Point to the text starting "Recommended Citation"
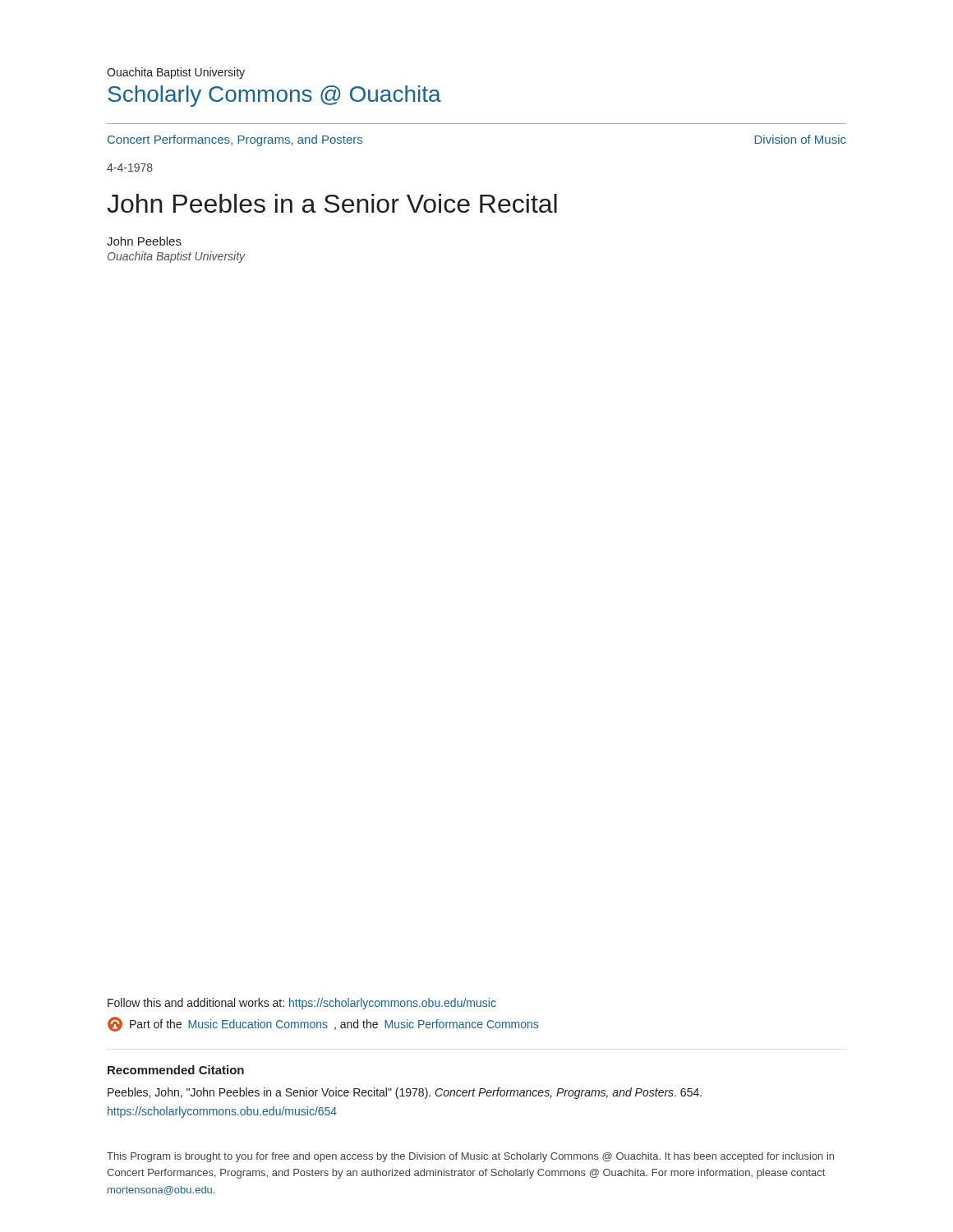This screenshot has width=953, height=1232. click(x=176, y=1070)
